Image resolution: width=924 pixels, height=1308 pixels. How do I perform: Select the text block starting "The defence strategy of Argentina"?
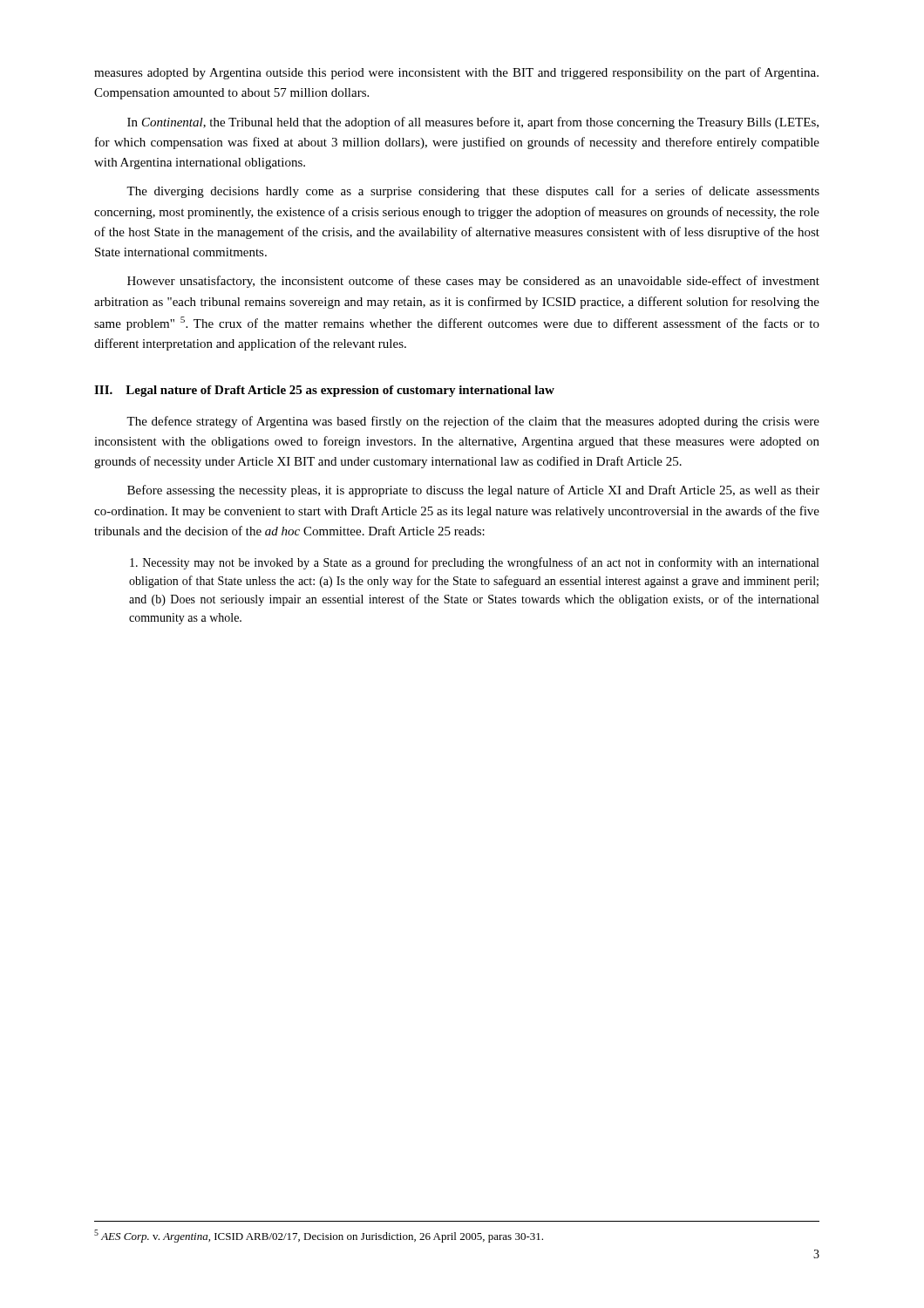click(x=457, y=442)
